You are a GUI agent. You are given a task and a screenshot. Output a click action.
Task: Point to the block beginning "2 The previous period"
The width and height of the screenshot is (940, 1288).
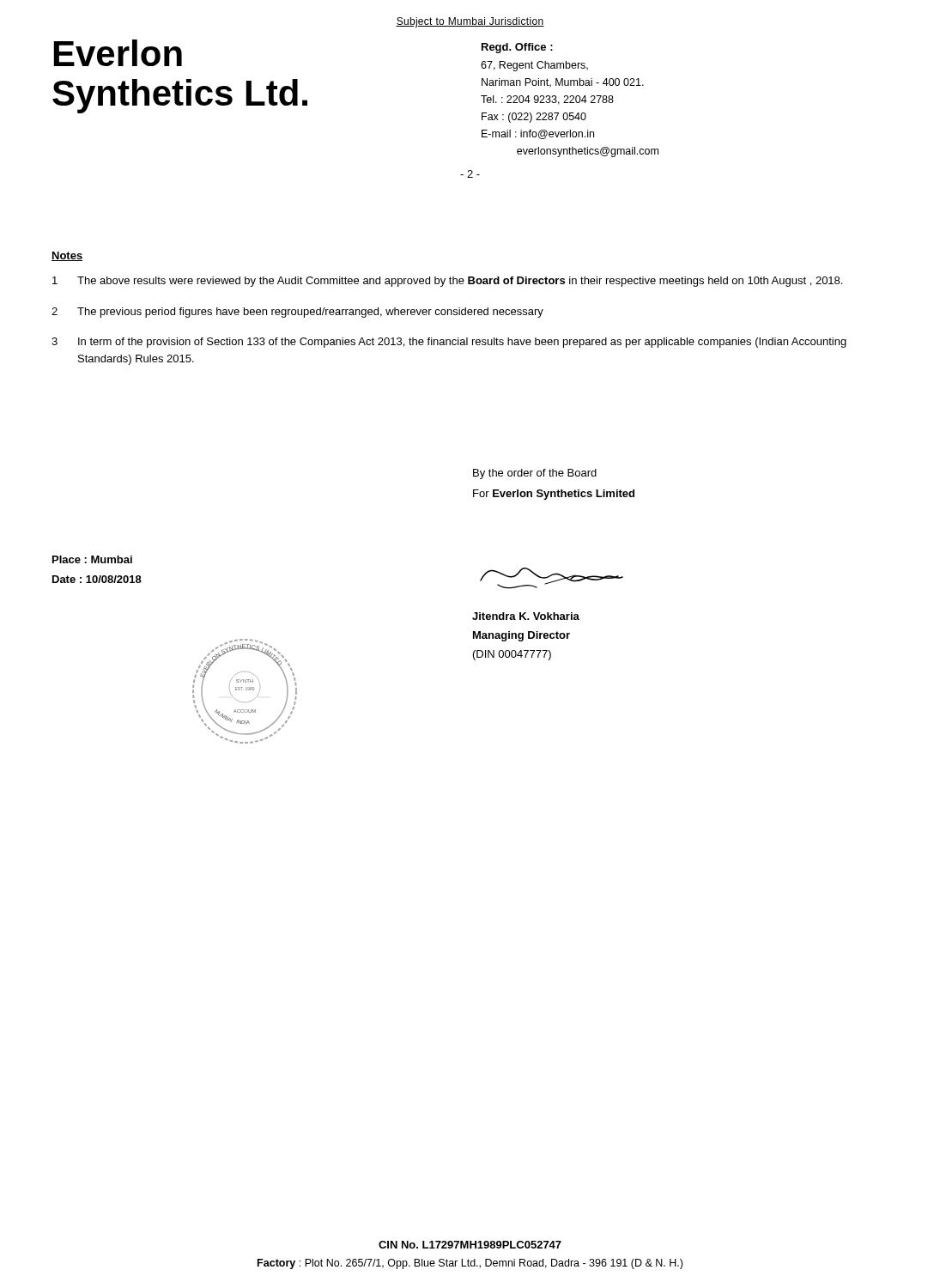pyautogui.click(x=470, y=311)
